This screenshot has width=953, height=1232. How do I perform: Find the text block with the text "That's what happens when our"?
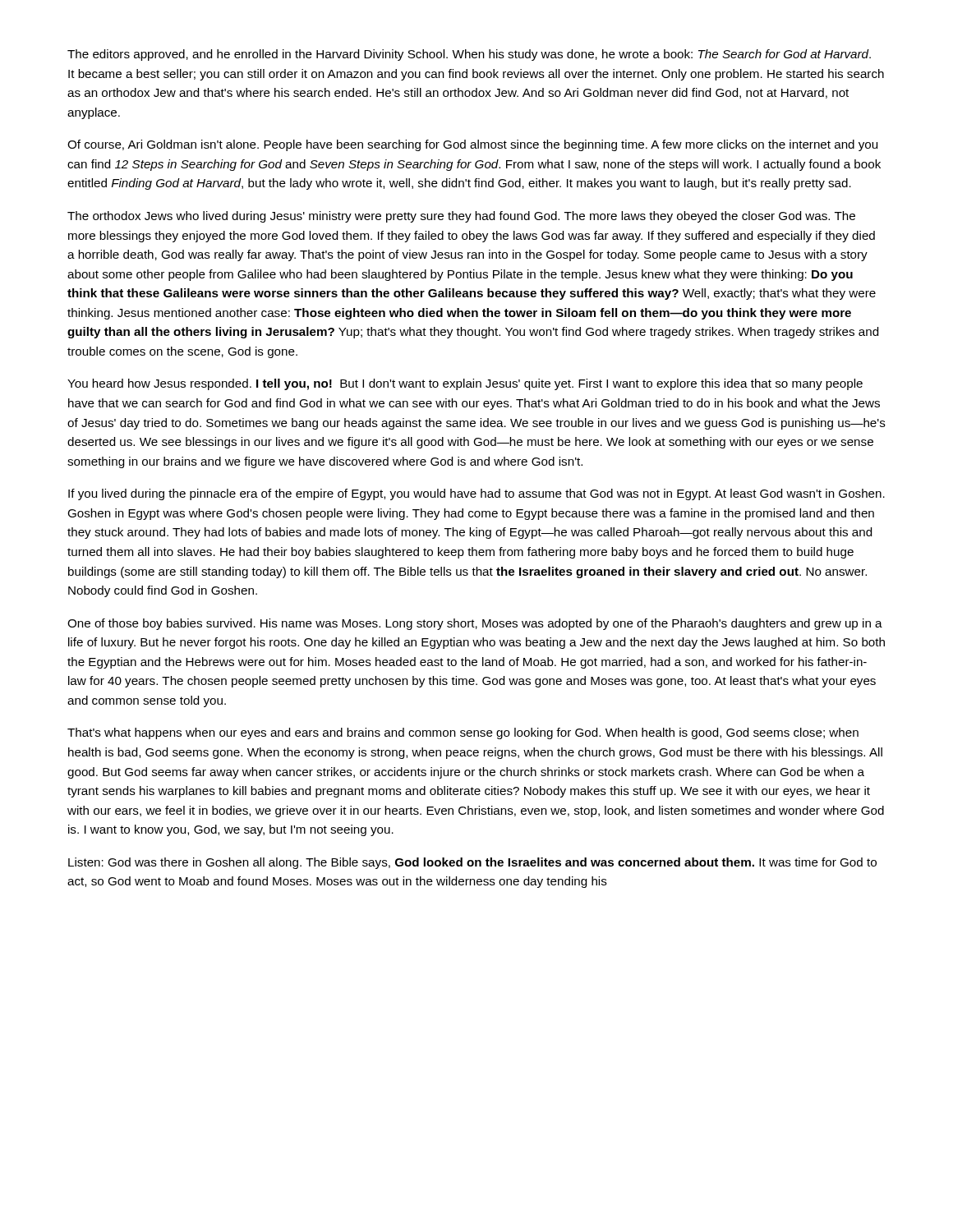476,781
